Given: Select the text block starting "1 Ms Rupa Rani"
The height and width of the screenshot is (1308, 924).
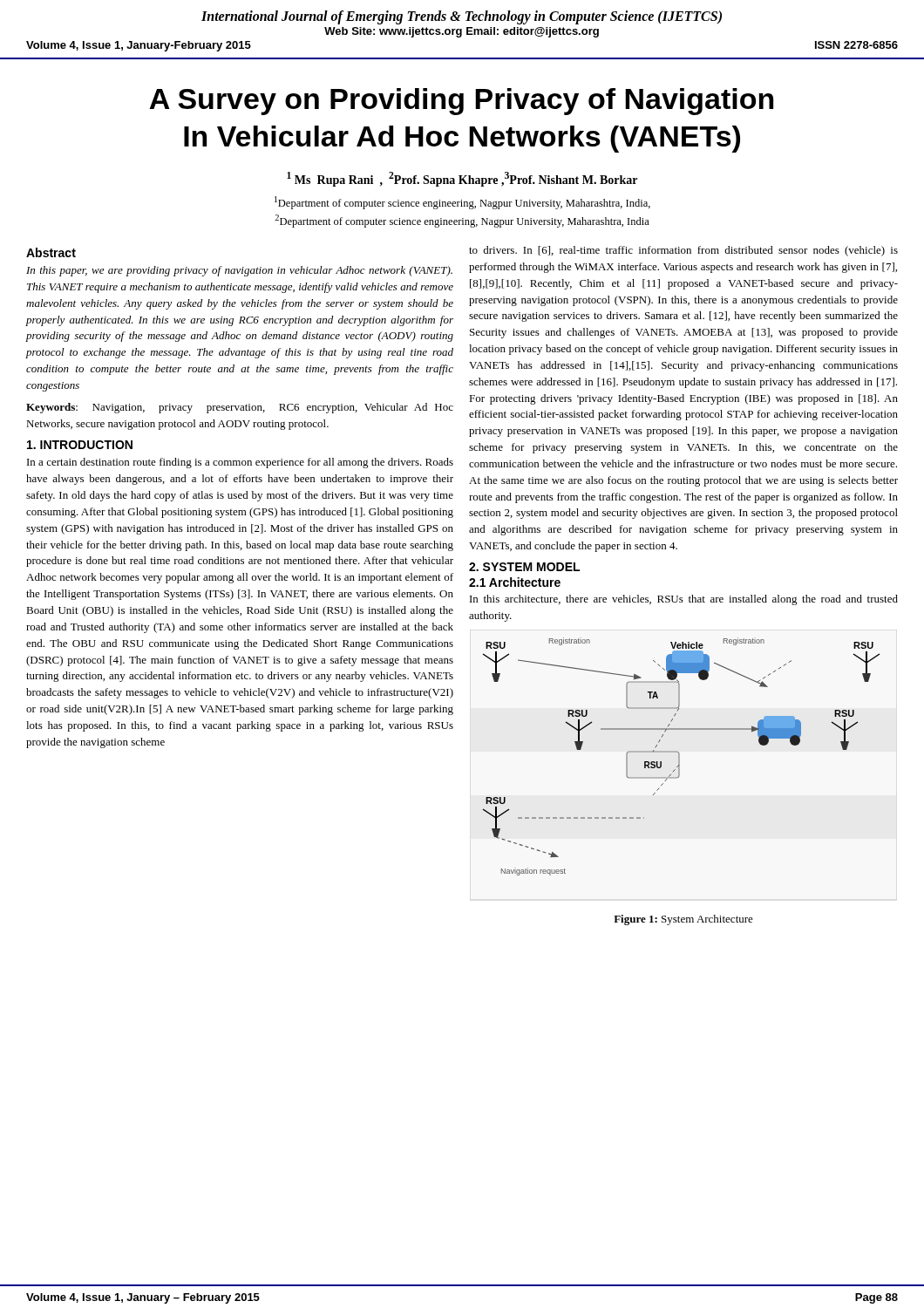Looking at the screenshot, I should click(x=462, y=178).
